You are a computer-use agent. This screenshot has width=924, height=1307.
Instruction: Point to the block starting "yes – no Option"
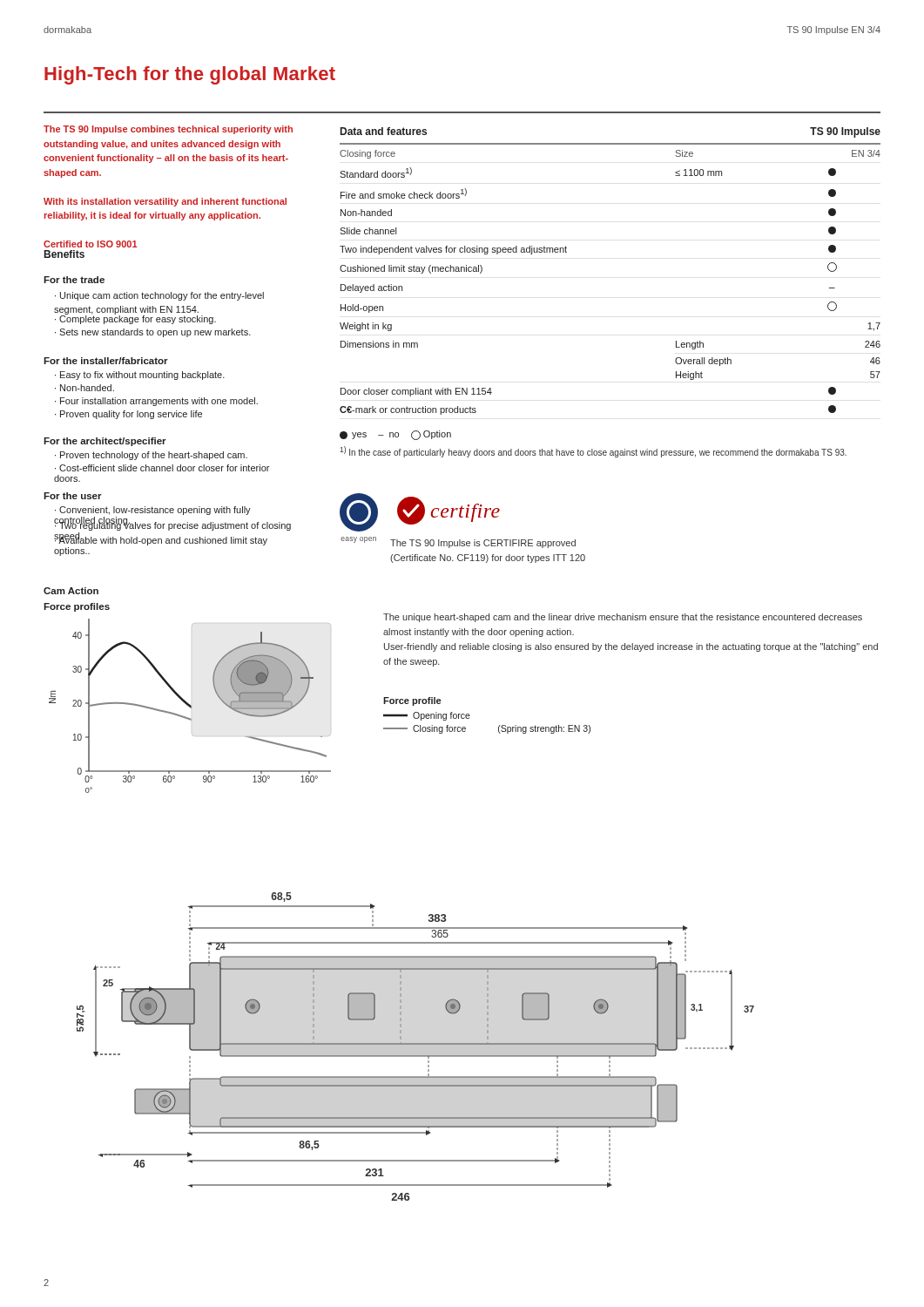pos(396,434)
